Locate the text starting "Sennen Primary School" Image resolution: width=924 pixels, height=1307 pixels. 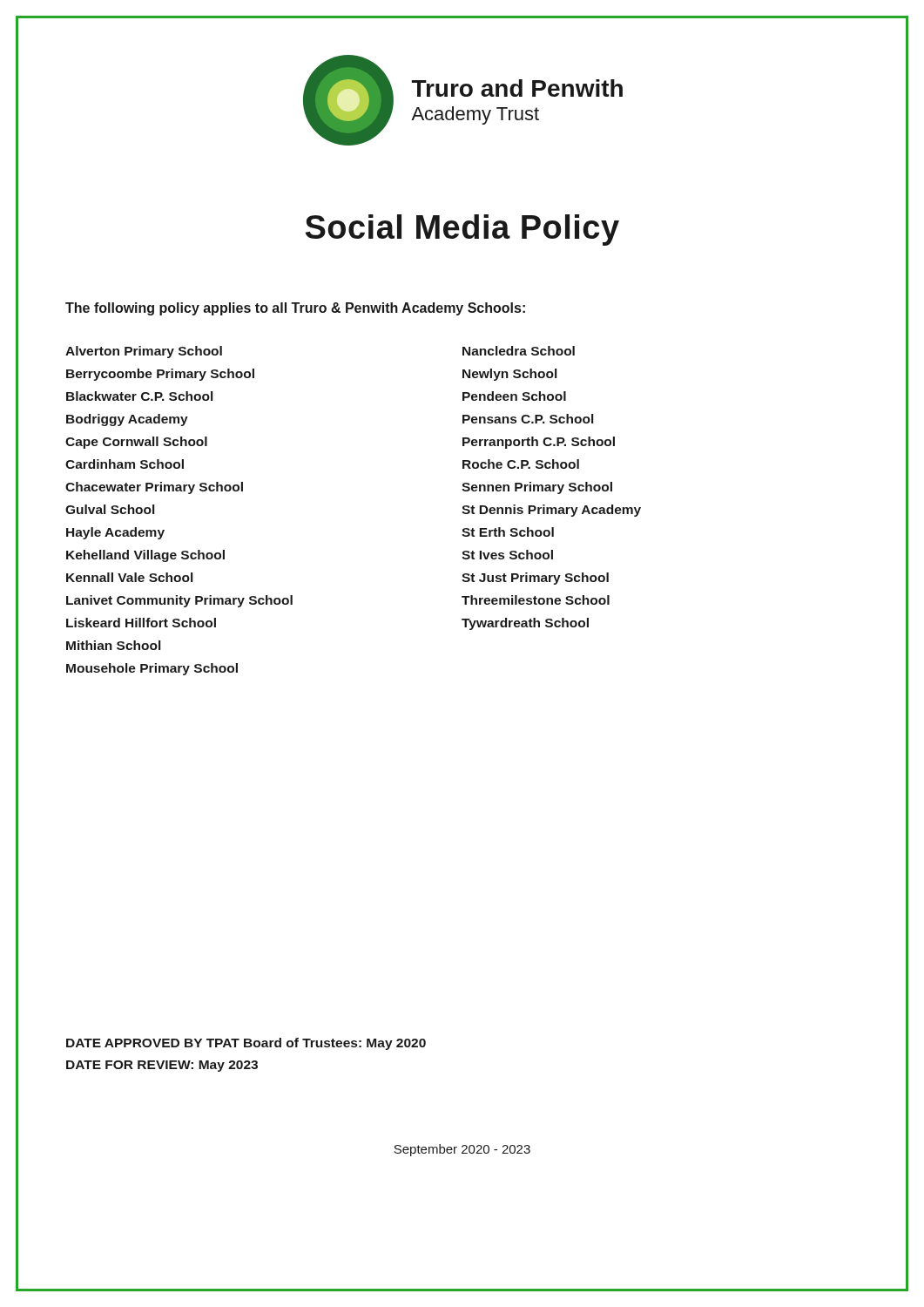pyautogui.click(x=537, y=487)
